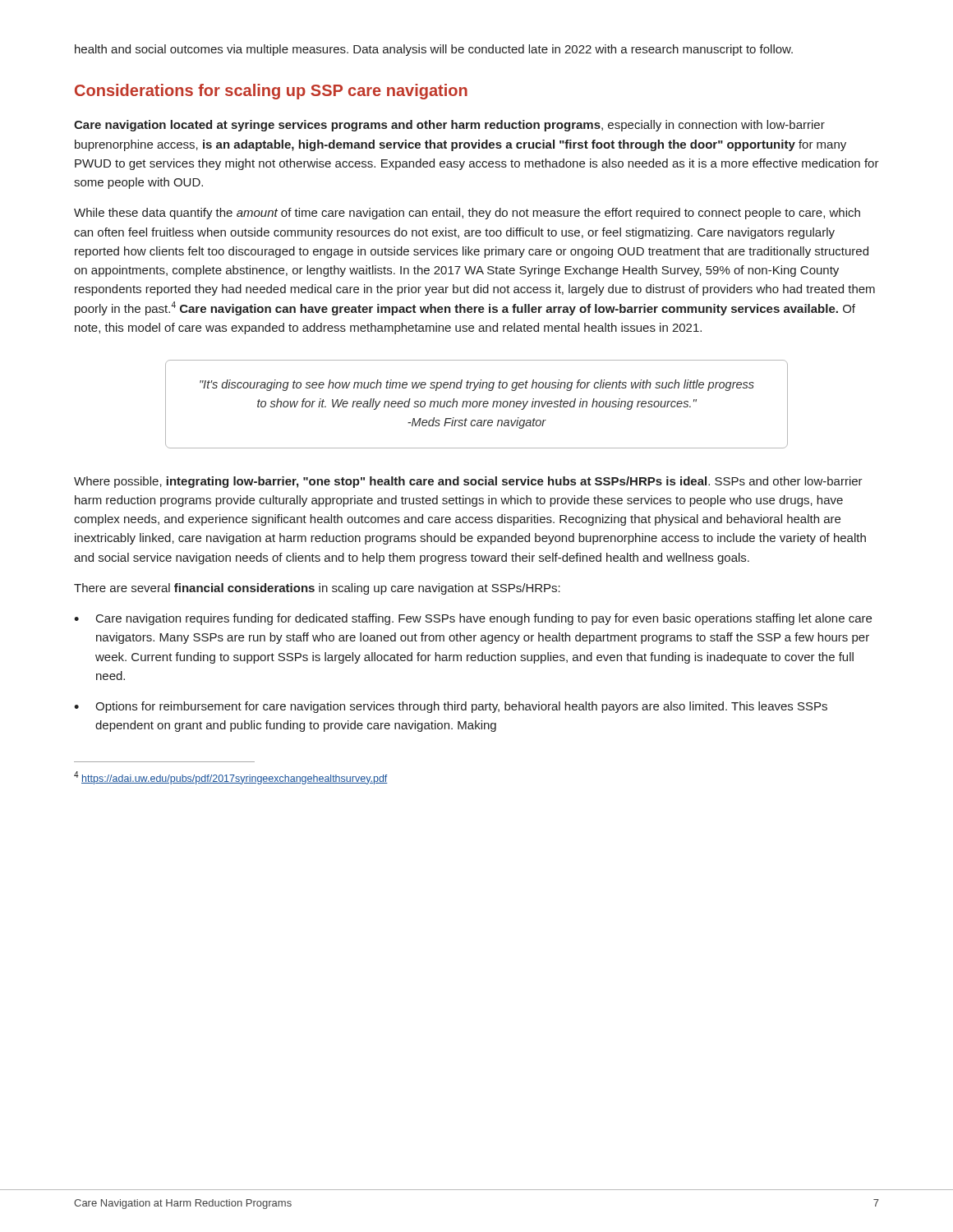Find the block on this page that starts "health and social outcomes via multiple measures. Data"
The image size is (953, 1232).
pos(434,49)
